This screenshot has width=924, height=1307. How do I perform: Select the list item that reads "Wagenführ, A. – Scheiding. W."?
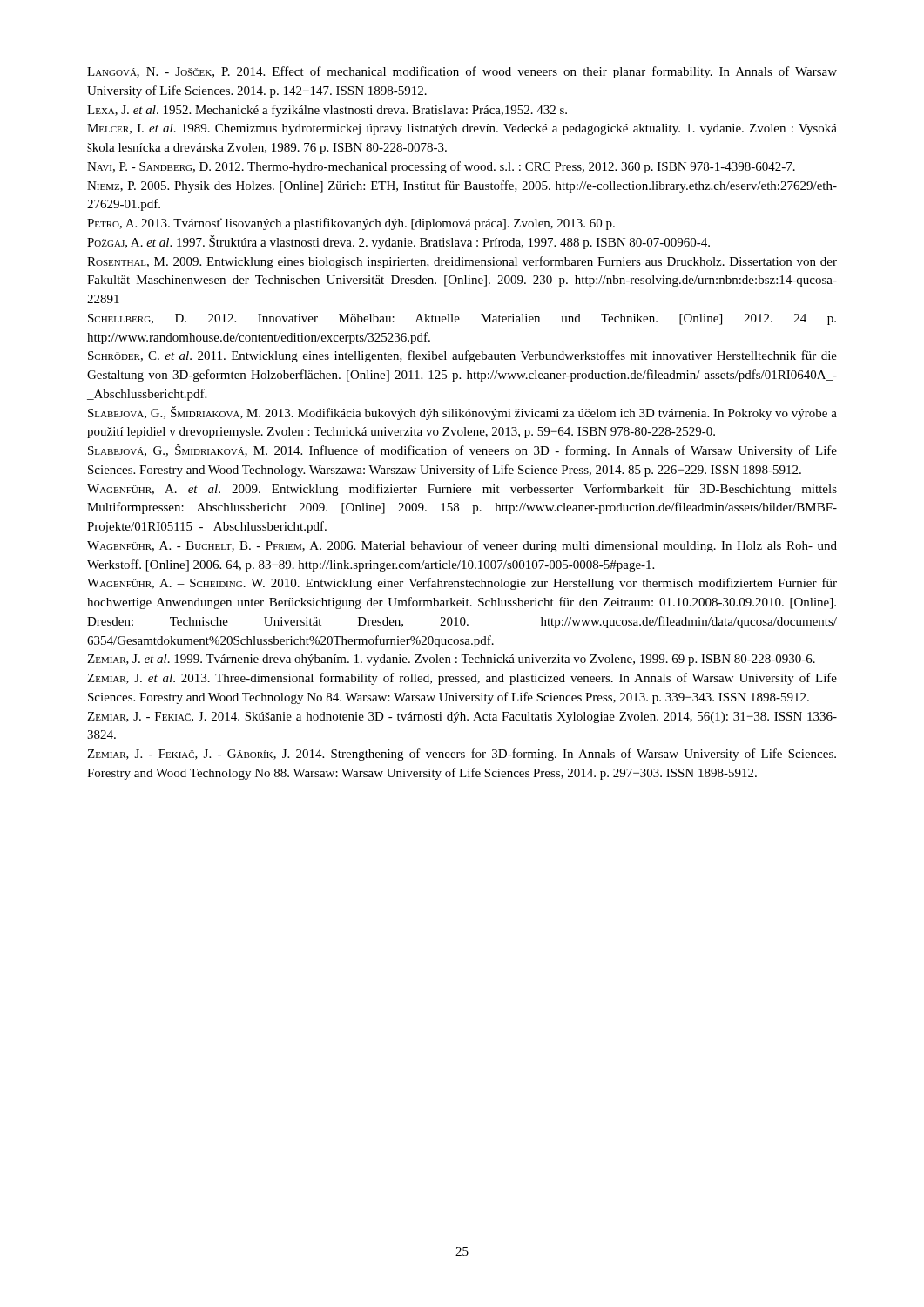pos(462,612)
